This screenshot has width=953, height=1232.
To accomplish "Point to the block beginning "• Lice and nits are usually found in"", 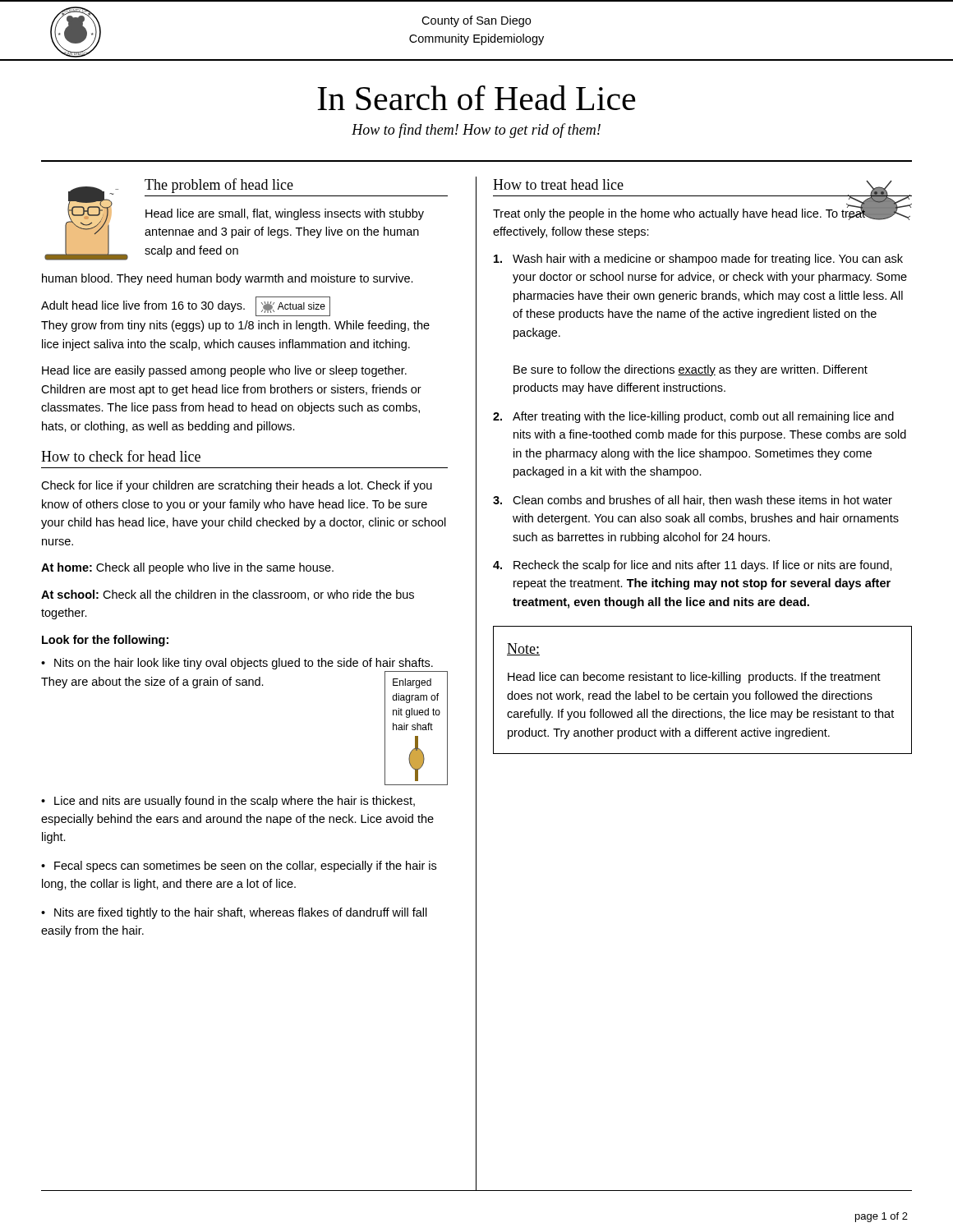I will 237,819.
